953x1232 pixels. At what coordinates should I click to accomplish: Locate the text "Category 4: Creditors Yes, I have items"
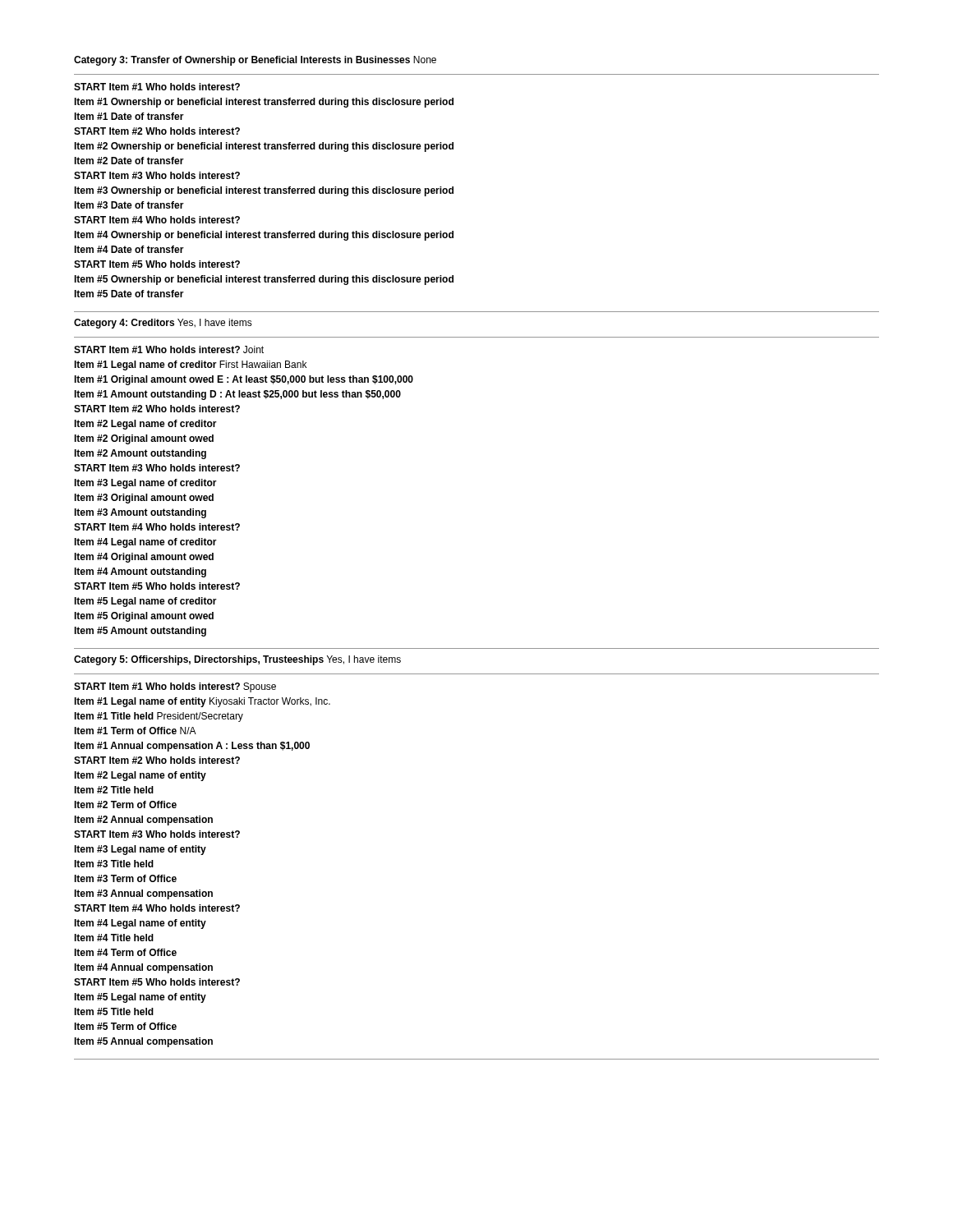click(x=163, y=323)
